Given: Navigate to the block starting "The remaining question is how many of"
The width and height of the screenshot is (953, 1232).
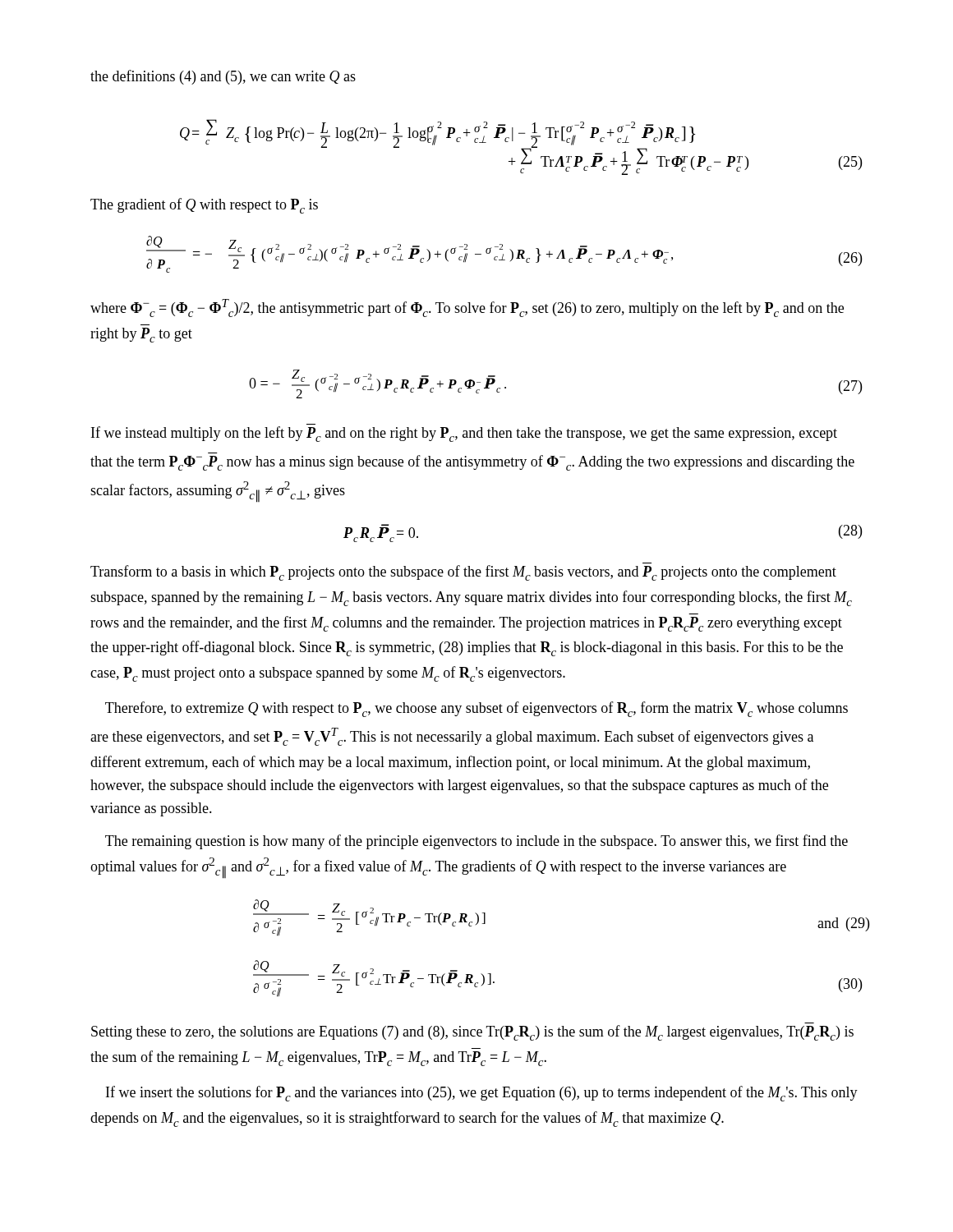Looking at the screenshot, I should (469, 855).
